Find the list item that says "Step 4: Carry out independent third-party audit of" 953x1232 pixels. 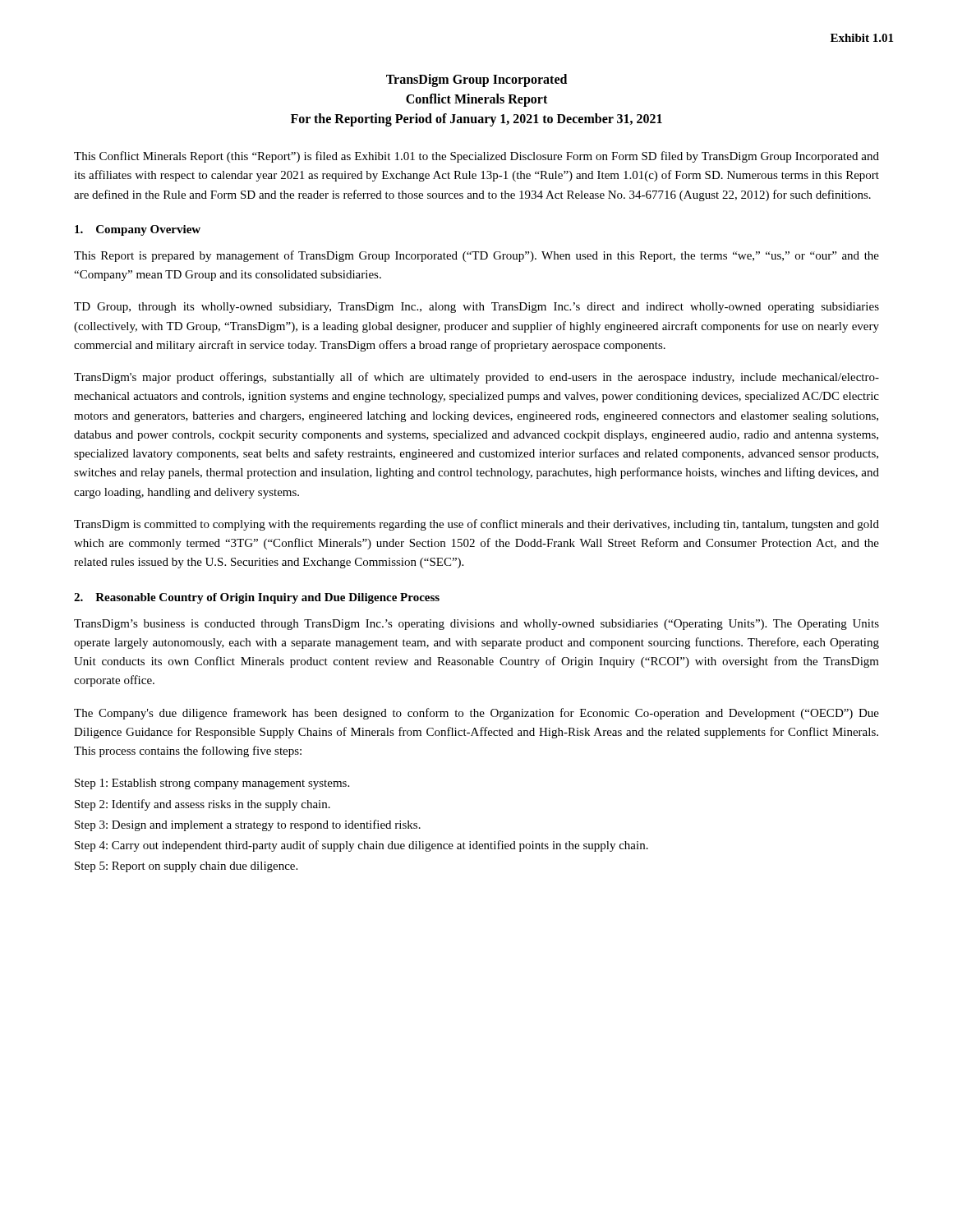pyautogui.click(x=361, y=845)
